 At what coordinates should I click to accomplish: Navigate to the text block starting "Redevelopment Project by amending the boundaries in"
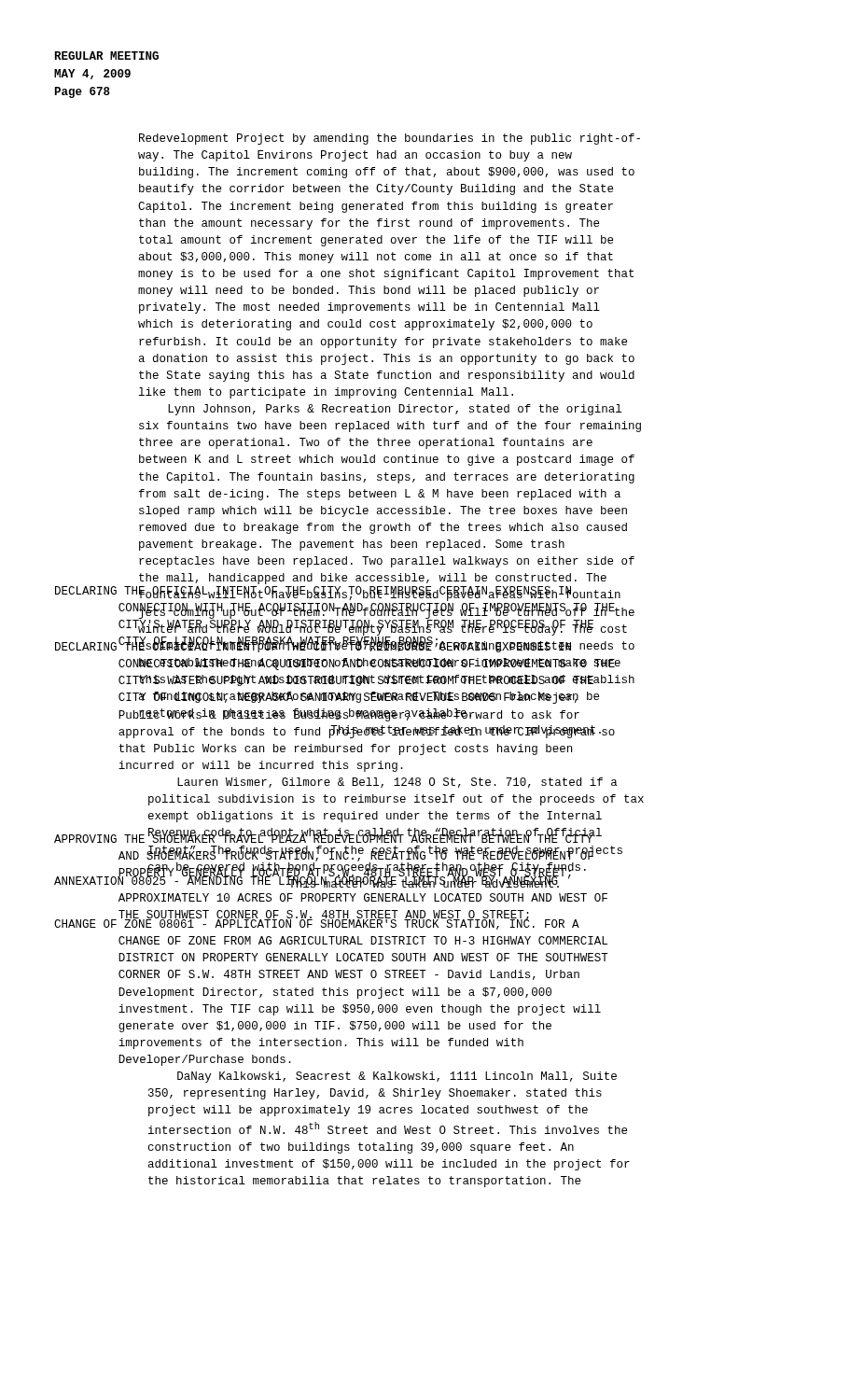tap(467, 435)
